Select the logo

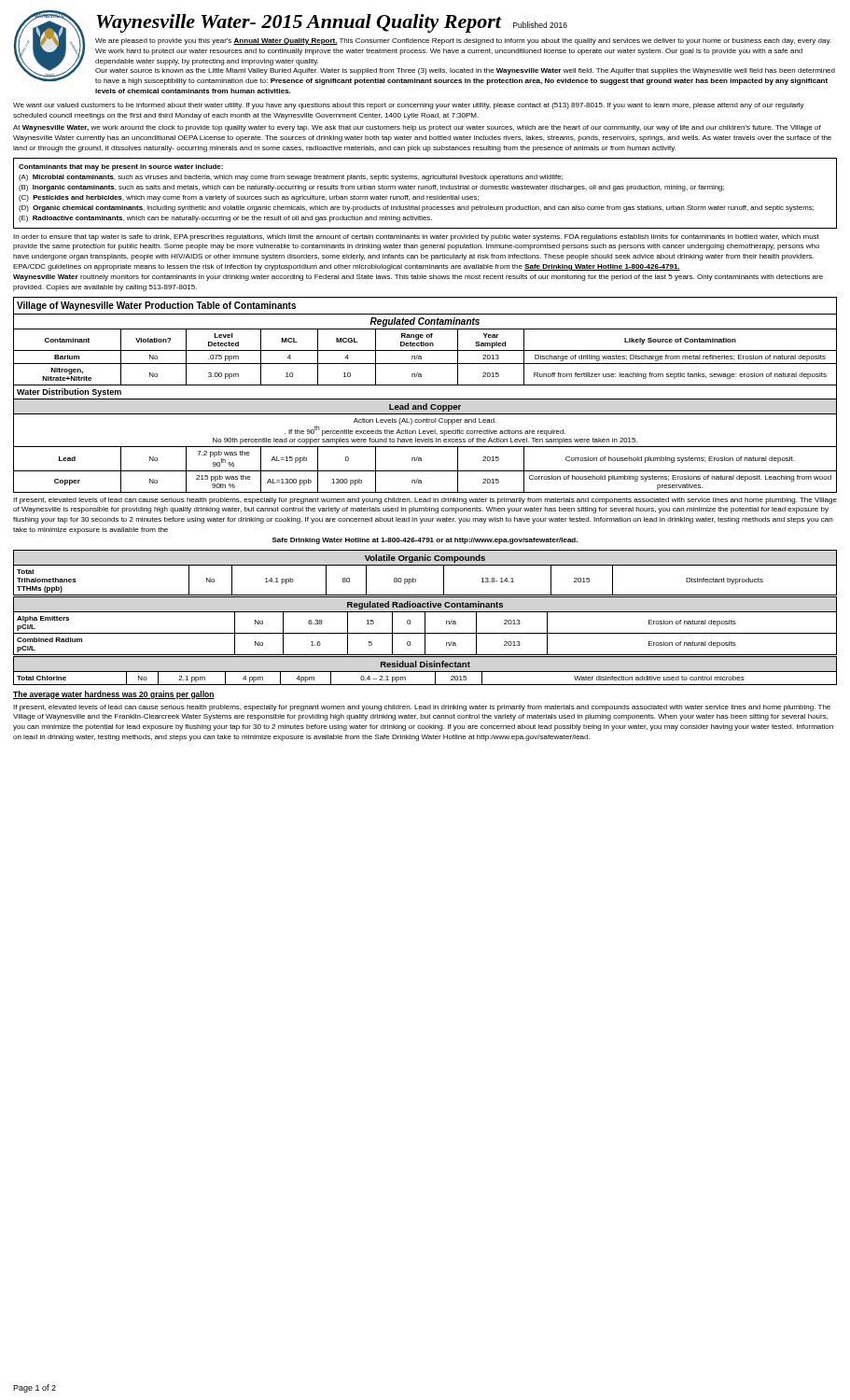(x=50, y=47)
